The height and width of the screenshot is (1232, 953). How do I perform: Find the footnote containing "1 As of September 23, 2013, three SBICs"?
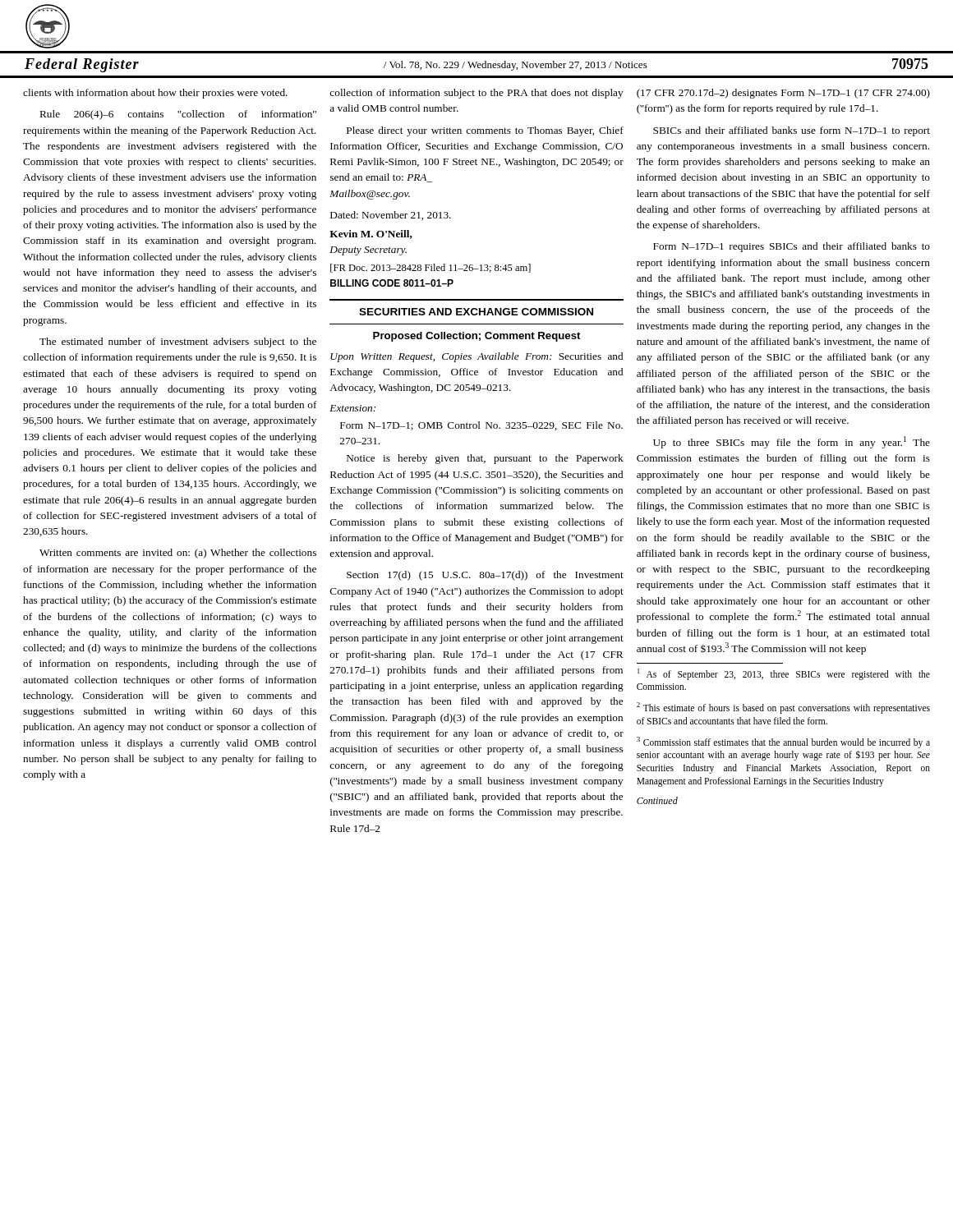tap(783, 737)
